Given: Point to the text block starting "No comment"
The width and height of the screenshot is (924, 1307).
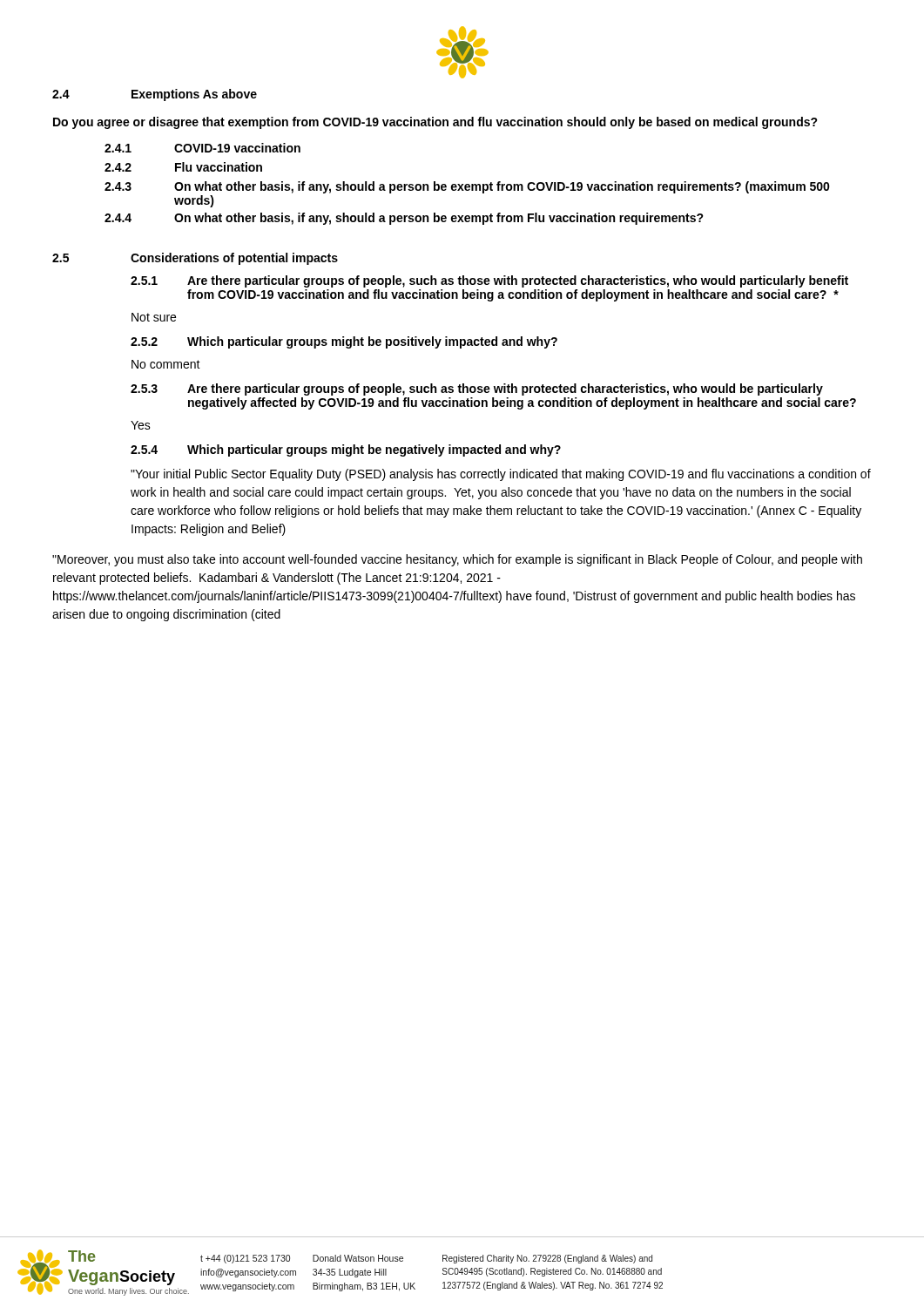Looking at the screenshot, I should [165, 364].
